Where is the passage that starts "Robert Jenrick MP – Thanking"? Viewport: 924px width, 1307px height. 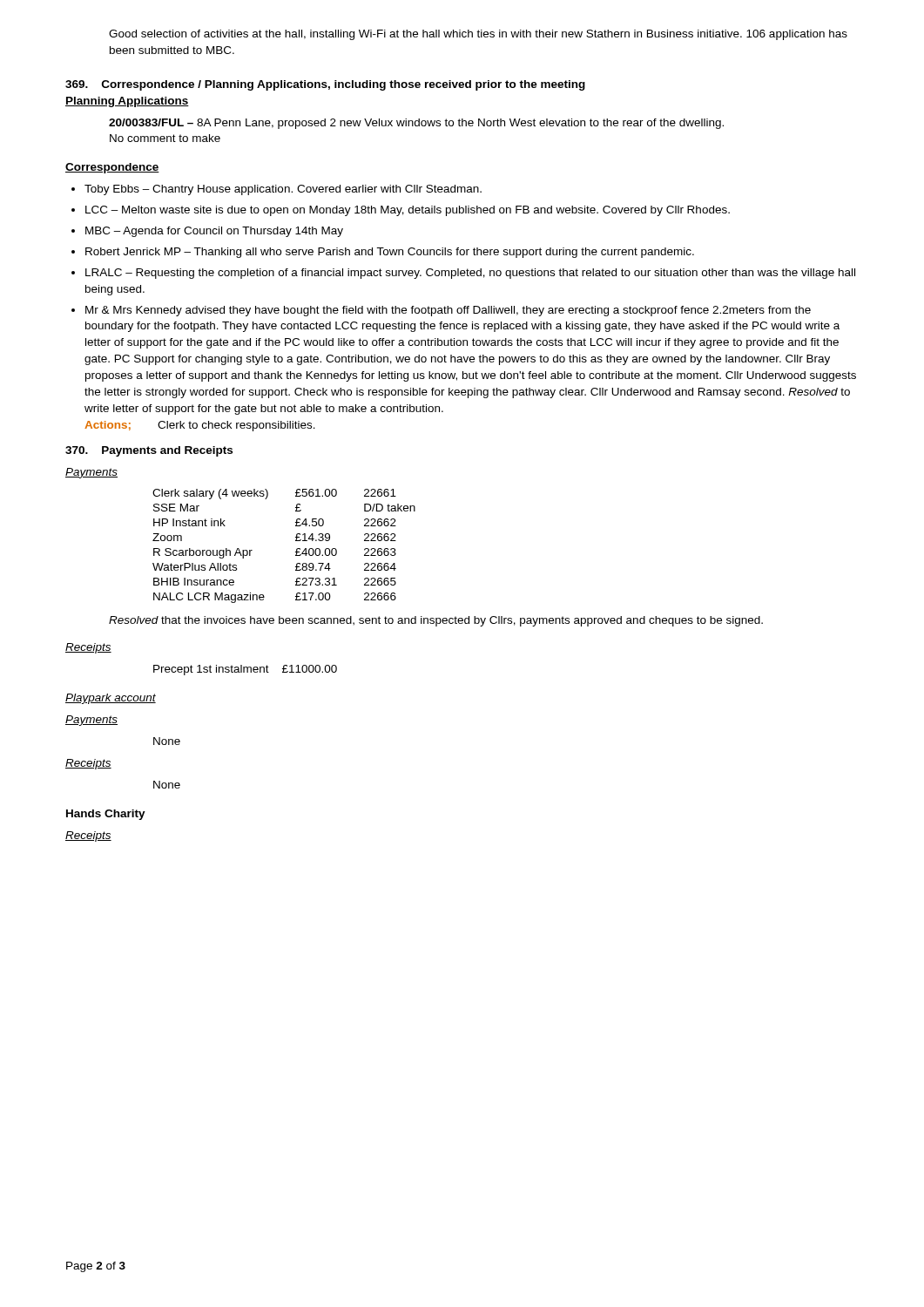pyautogui.click(x=390, y=251)
